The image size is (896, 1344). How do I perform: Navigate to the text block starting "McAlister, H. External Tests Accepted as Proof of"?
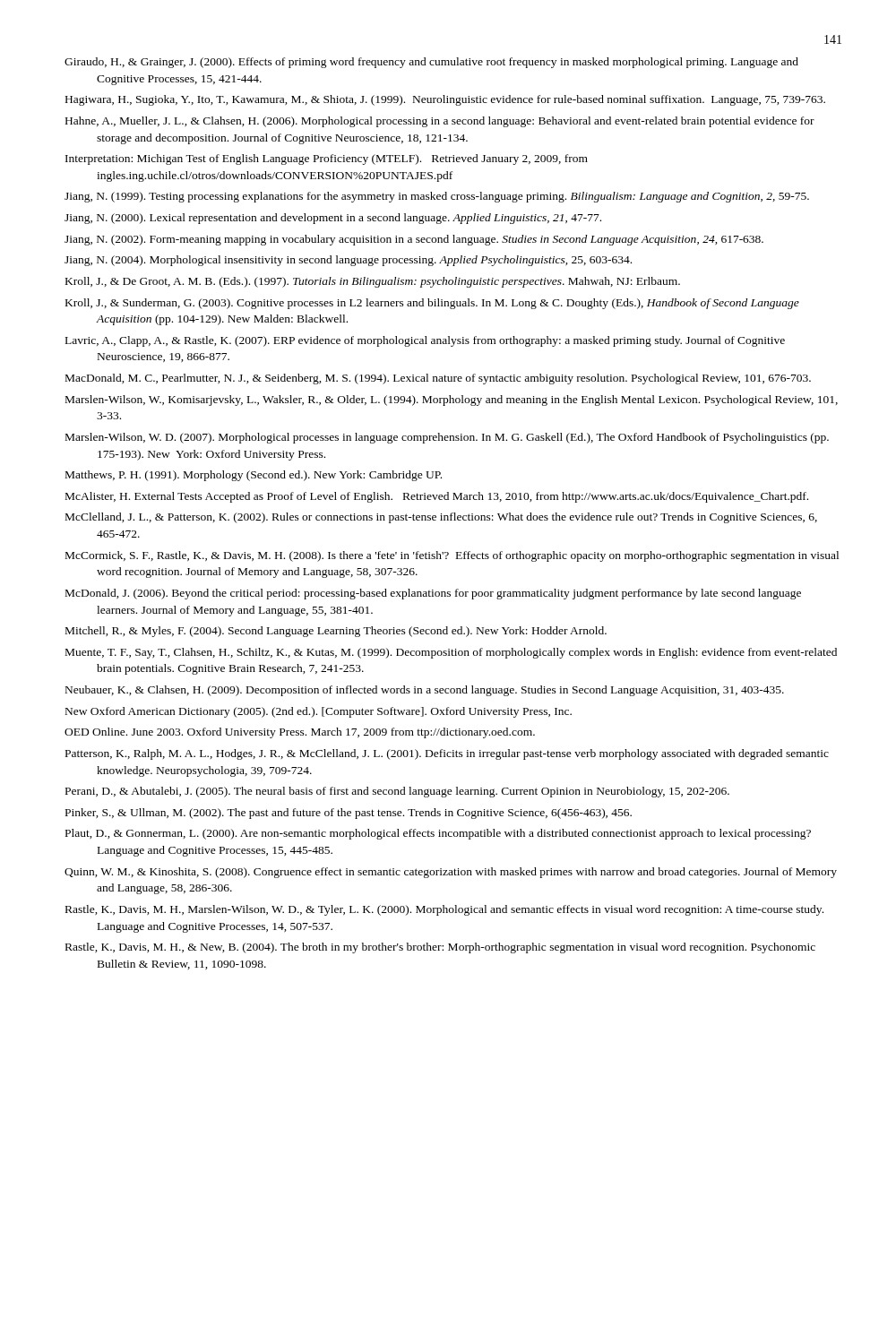point(437,496)
